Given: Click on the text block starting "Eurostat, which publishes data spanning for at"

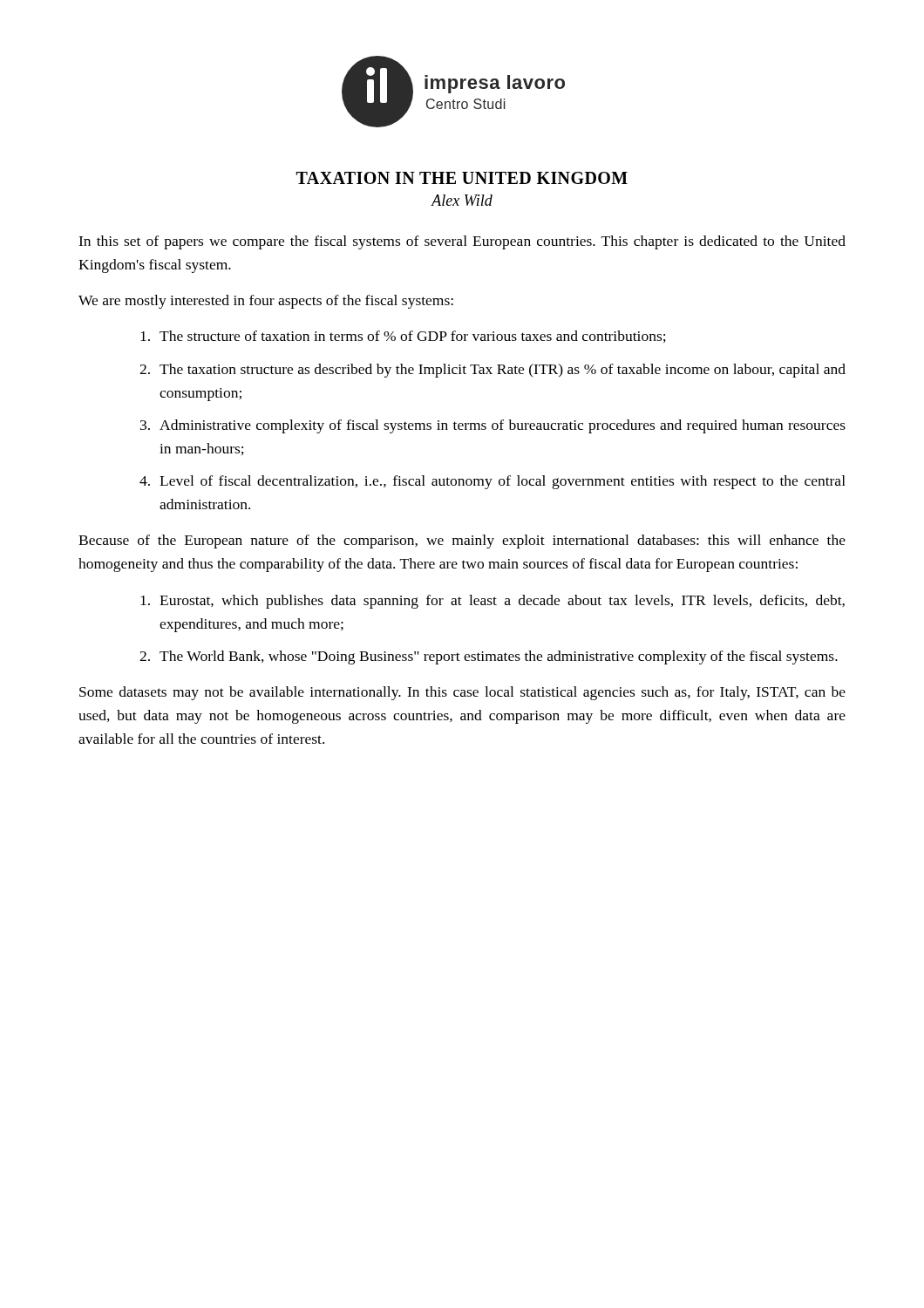Looking at the screenshot, I should pyautogui.click(x=486, y=612).
